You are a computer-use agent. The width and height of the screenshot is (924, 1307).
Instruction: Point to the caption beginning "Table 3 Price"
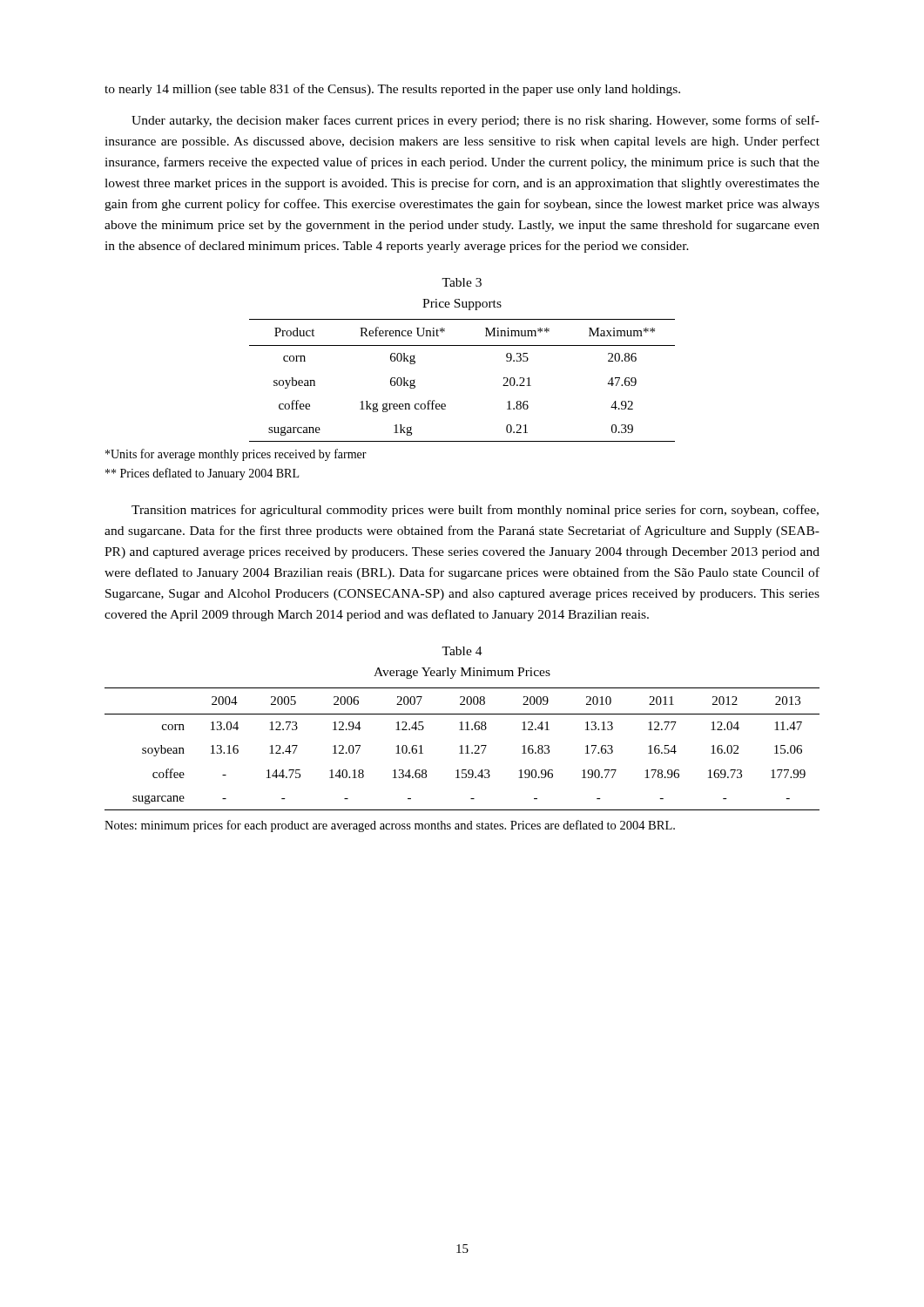[462, 293]
